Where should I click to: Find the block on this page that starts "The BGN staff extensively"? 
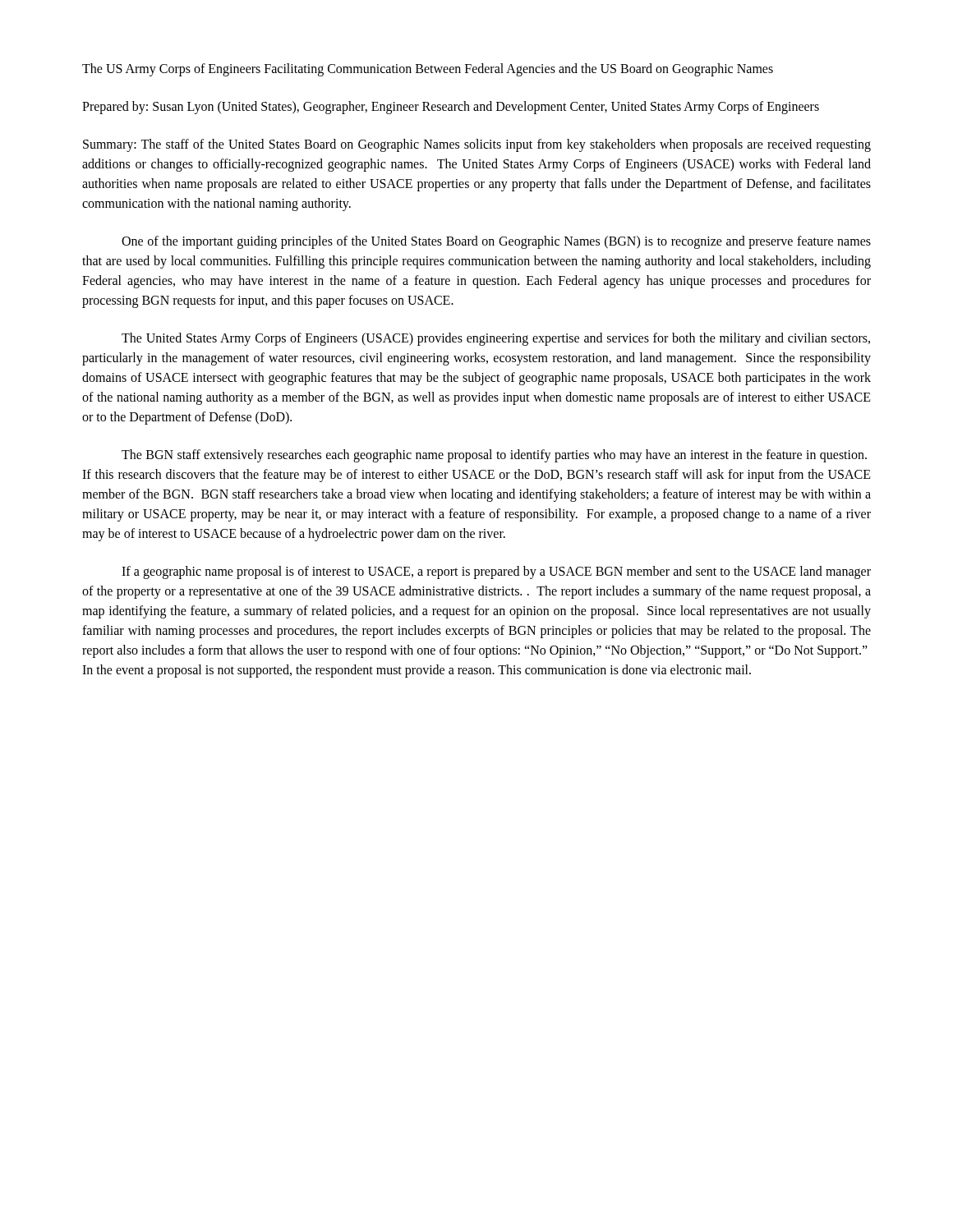pos(476,494)
